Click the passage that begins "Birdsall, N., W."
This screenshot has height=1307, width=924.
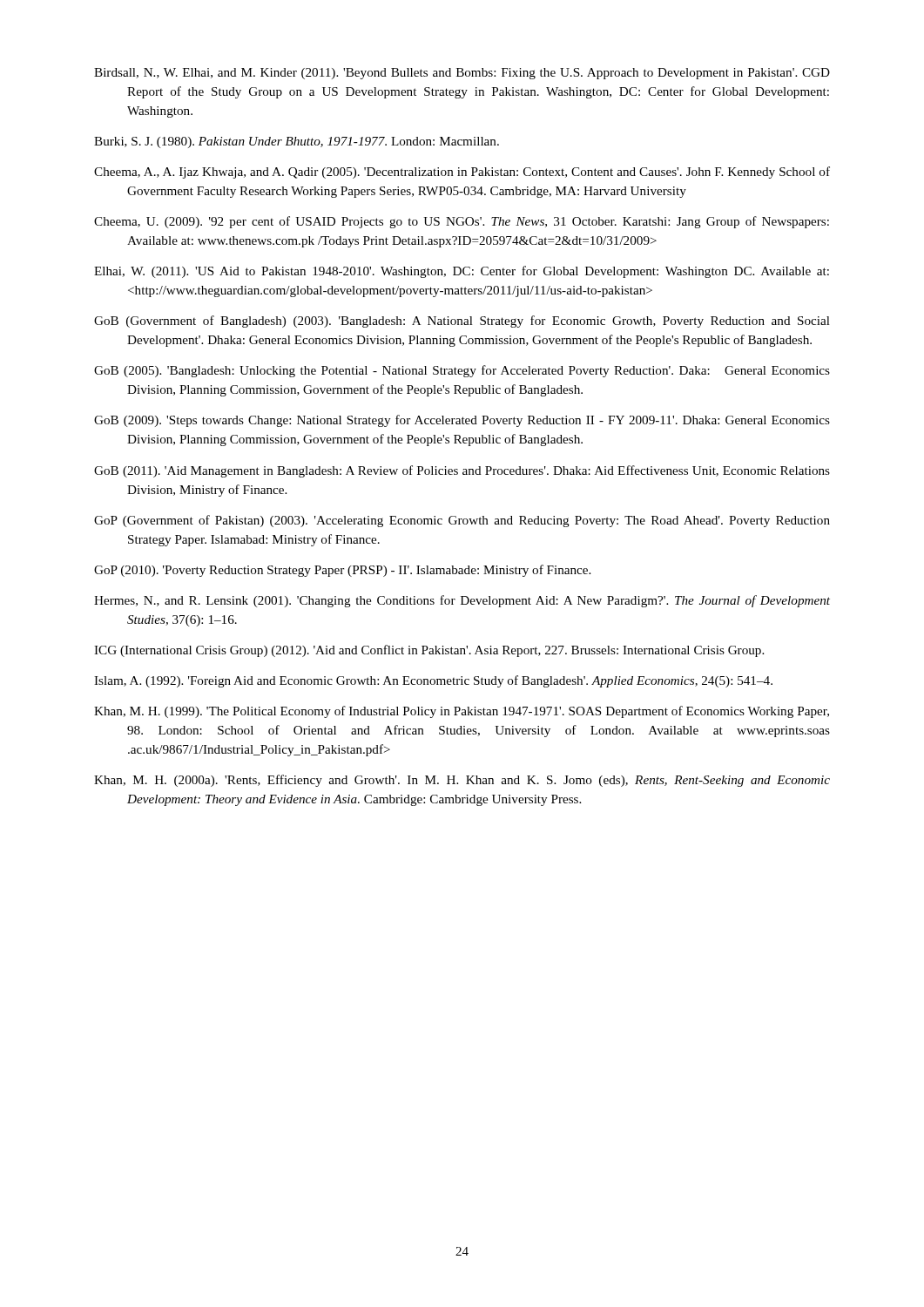point(462,92)
